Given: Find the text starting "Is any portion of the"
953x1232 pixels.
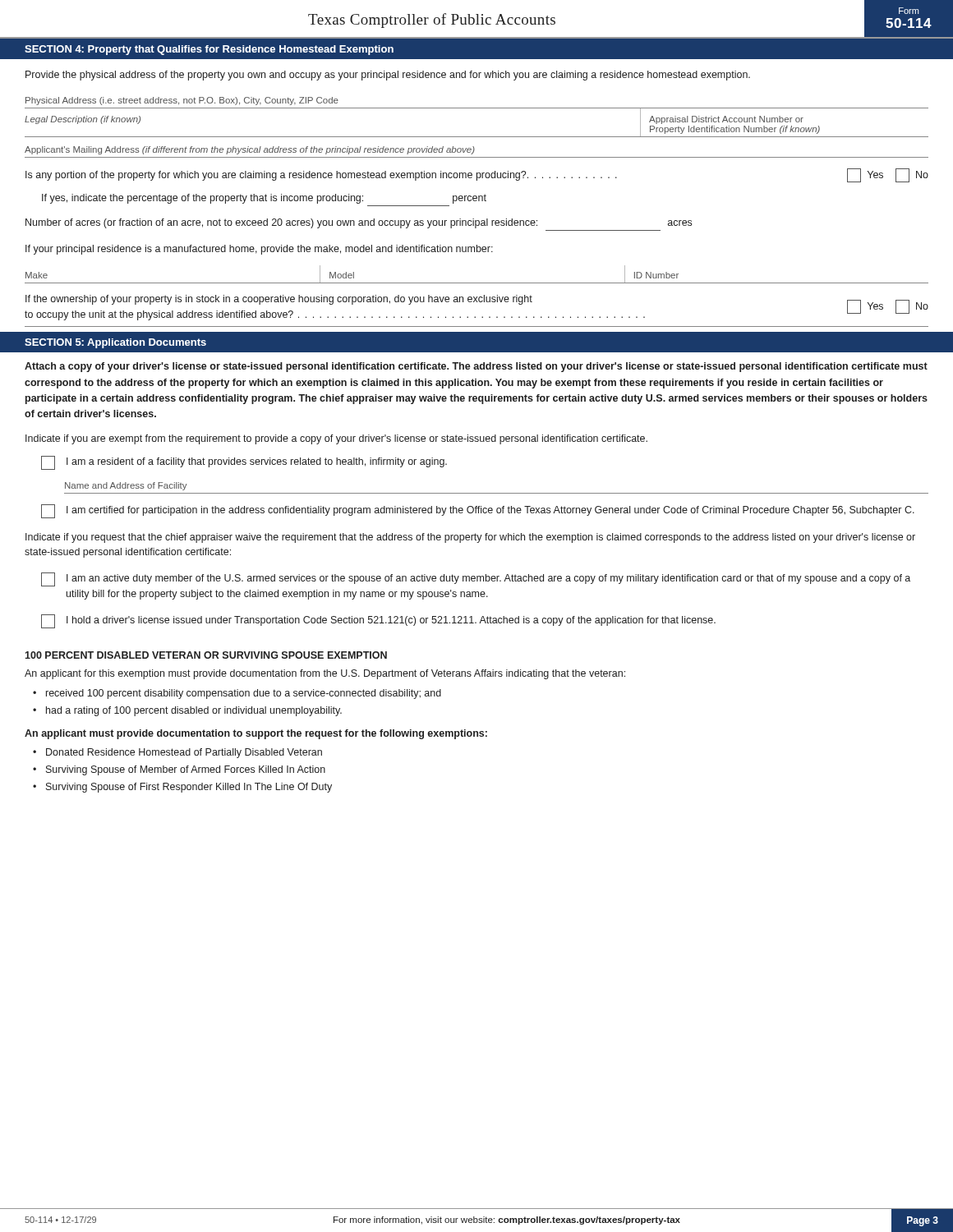Looking at the screenshot, I should coord(476,175).
